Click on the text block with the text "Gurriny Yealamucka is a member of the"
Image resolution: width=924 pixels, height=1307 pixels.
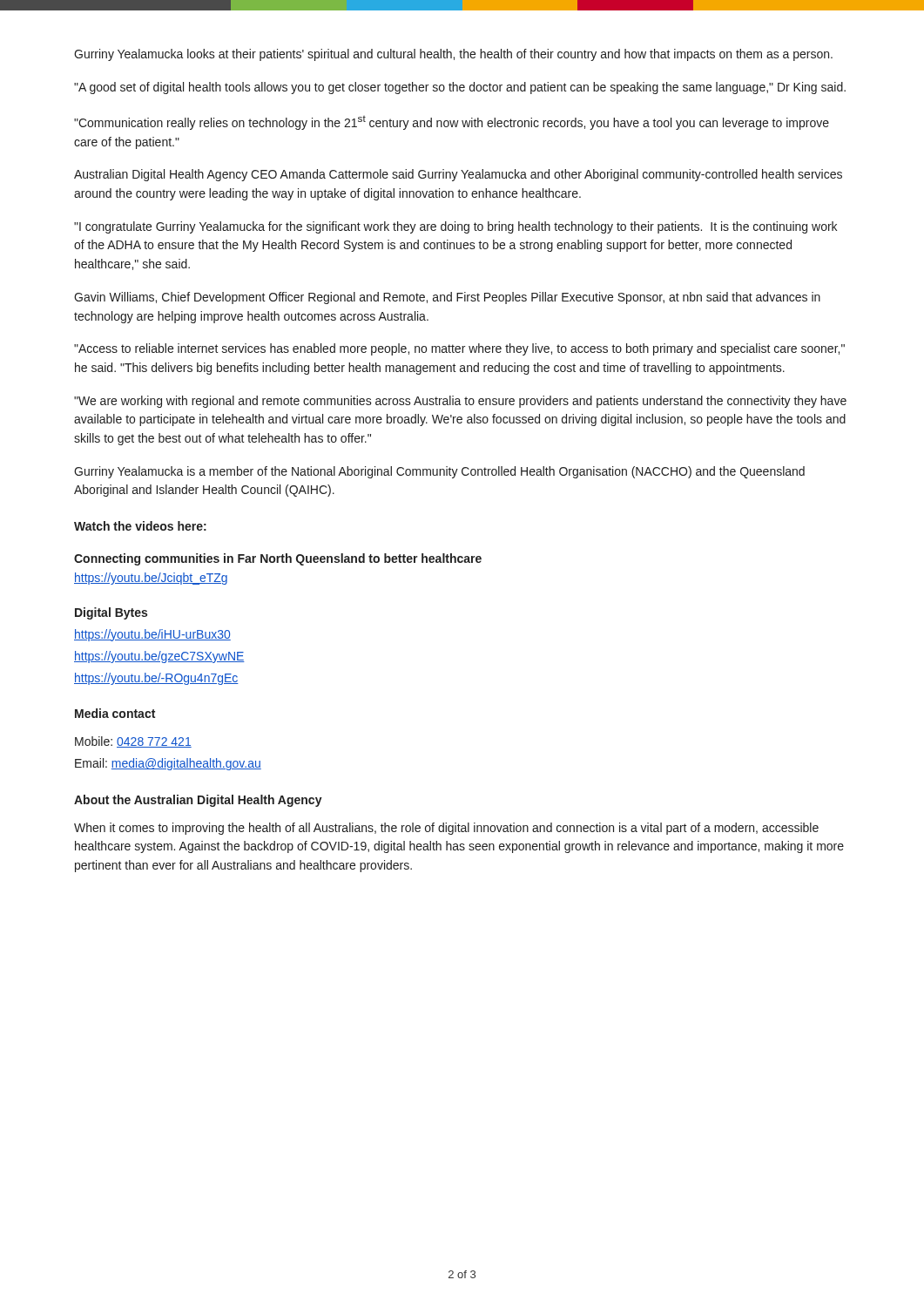tap(440, 481)
